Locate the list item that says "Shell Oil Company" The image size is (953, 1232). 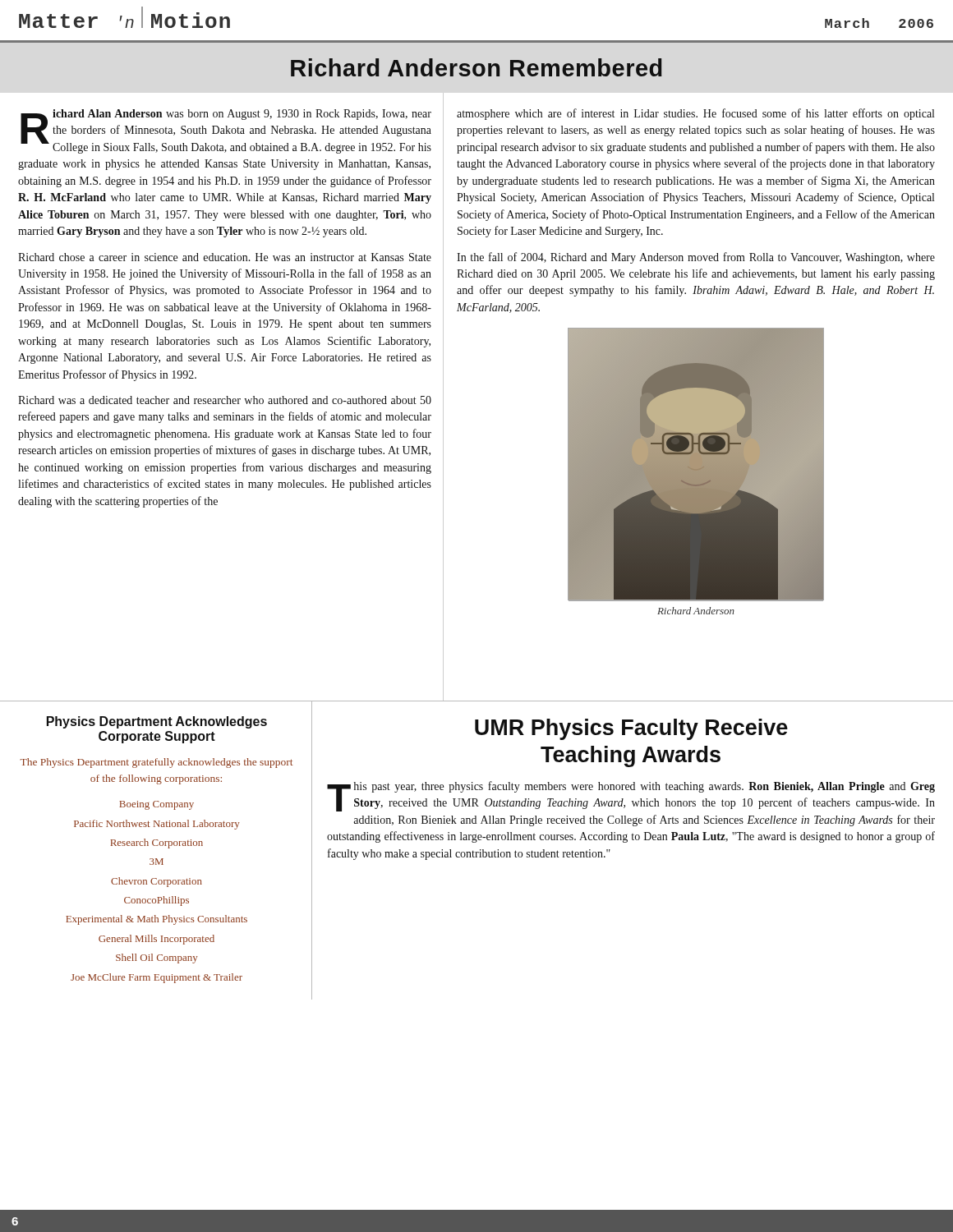click(156, 958)
